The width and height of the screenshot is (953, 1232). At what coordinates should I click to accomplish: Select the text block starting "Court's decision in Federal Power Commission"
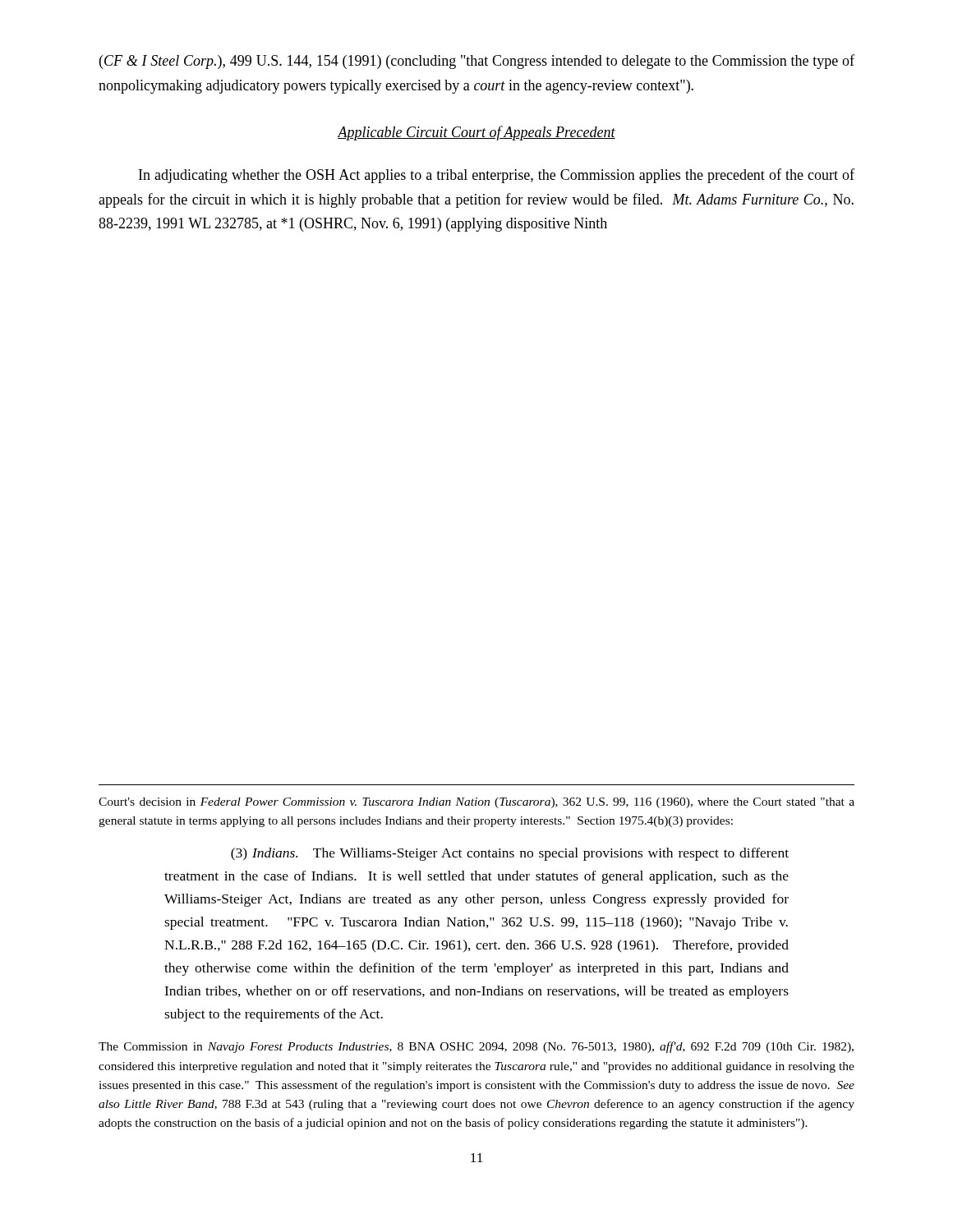tap(476, 976)
